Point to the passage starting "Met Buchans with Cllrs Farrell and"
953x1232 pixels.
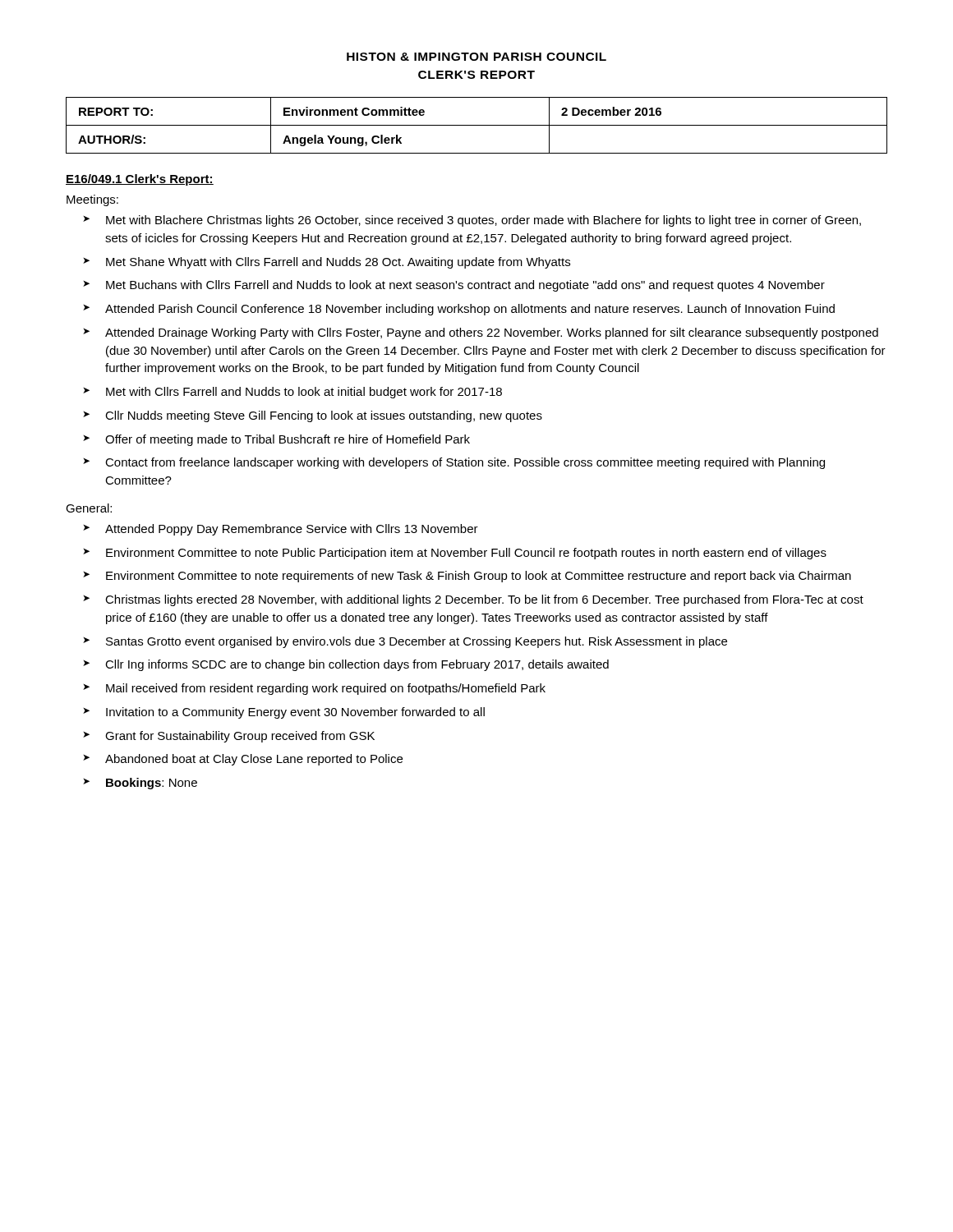465,285
